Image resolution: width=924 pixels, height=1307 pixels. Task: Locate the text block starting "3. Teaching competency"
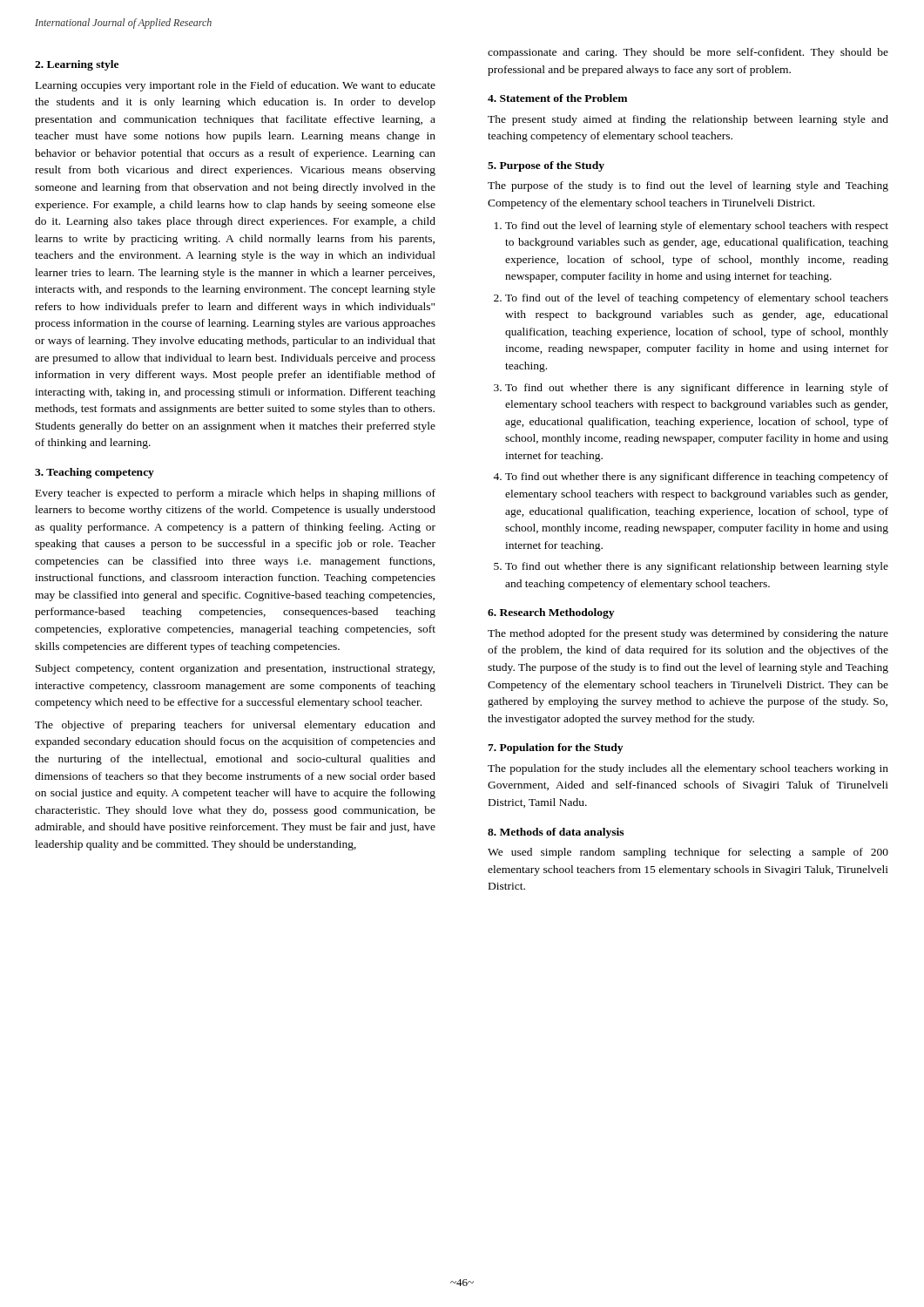(94, 472)
